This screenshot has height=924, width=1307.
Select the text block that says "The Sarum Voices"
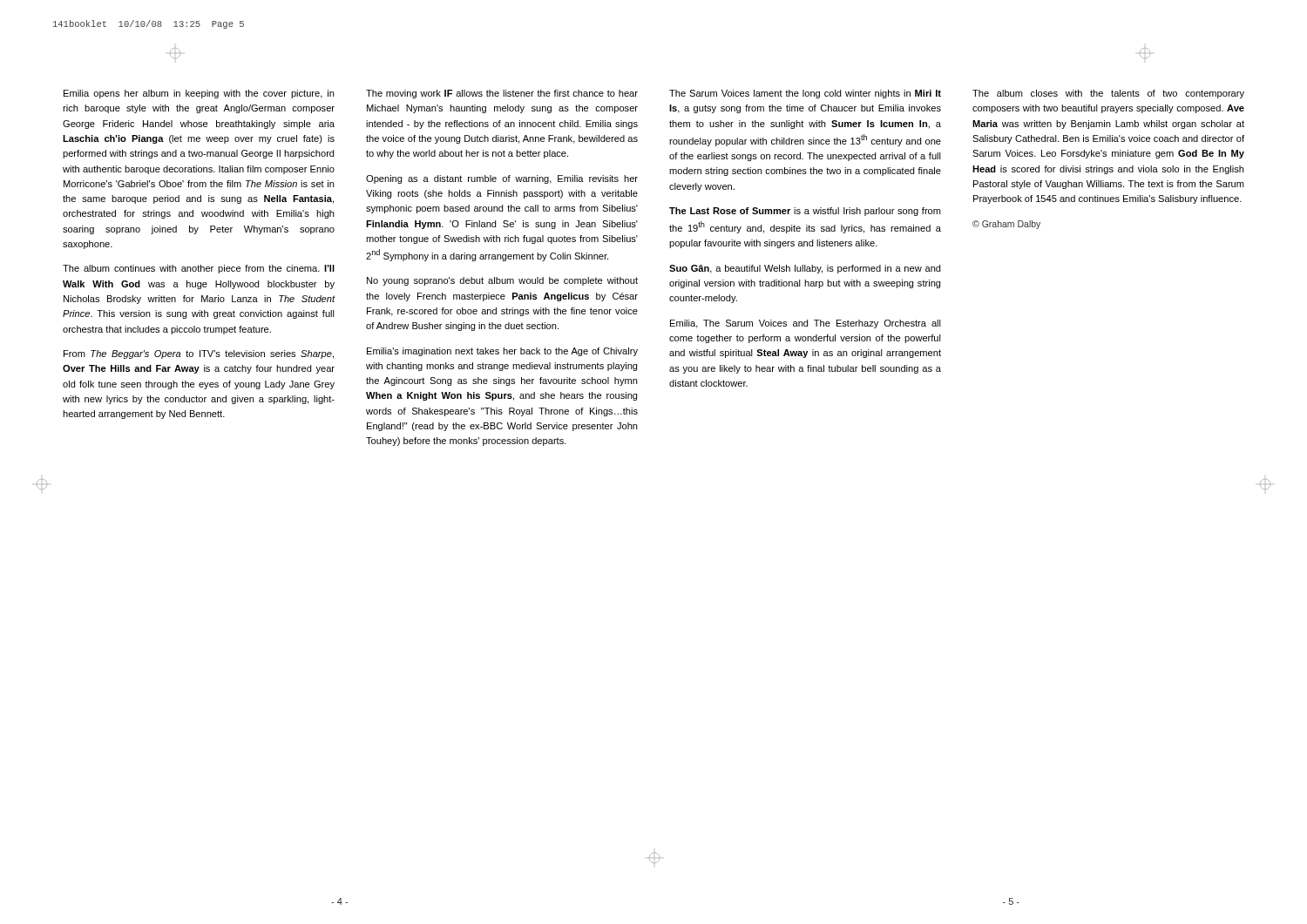pos(805,239)
